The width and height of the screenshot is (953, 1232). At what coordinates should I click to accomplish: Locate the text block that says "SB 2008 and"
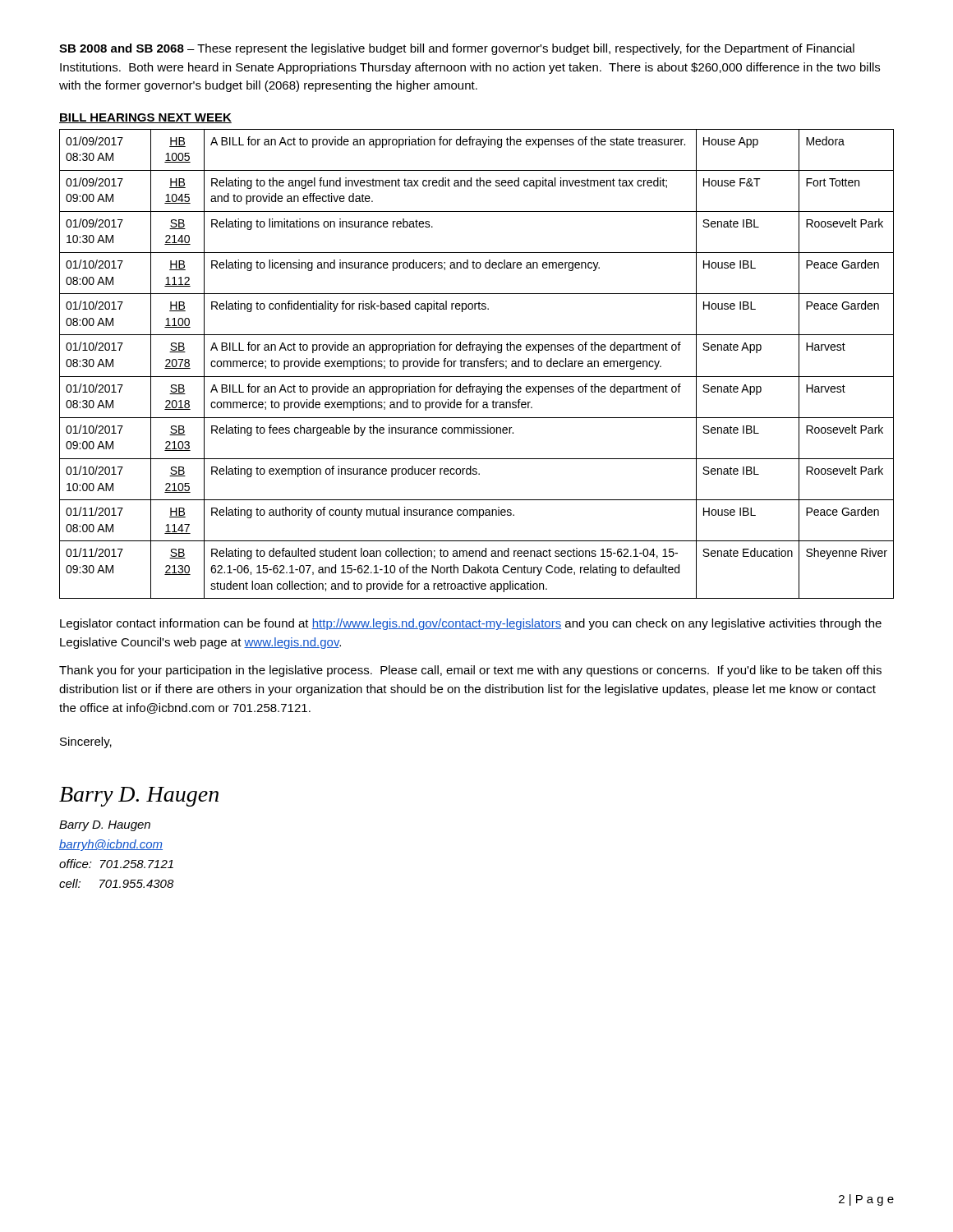pyautogui.click(x=470, y=67)
